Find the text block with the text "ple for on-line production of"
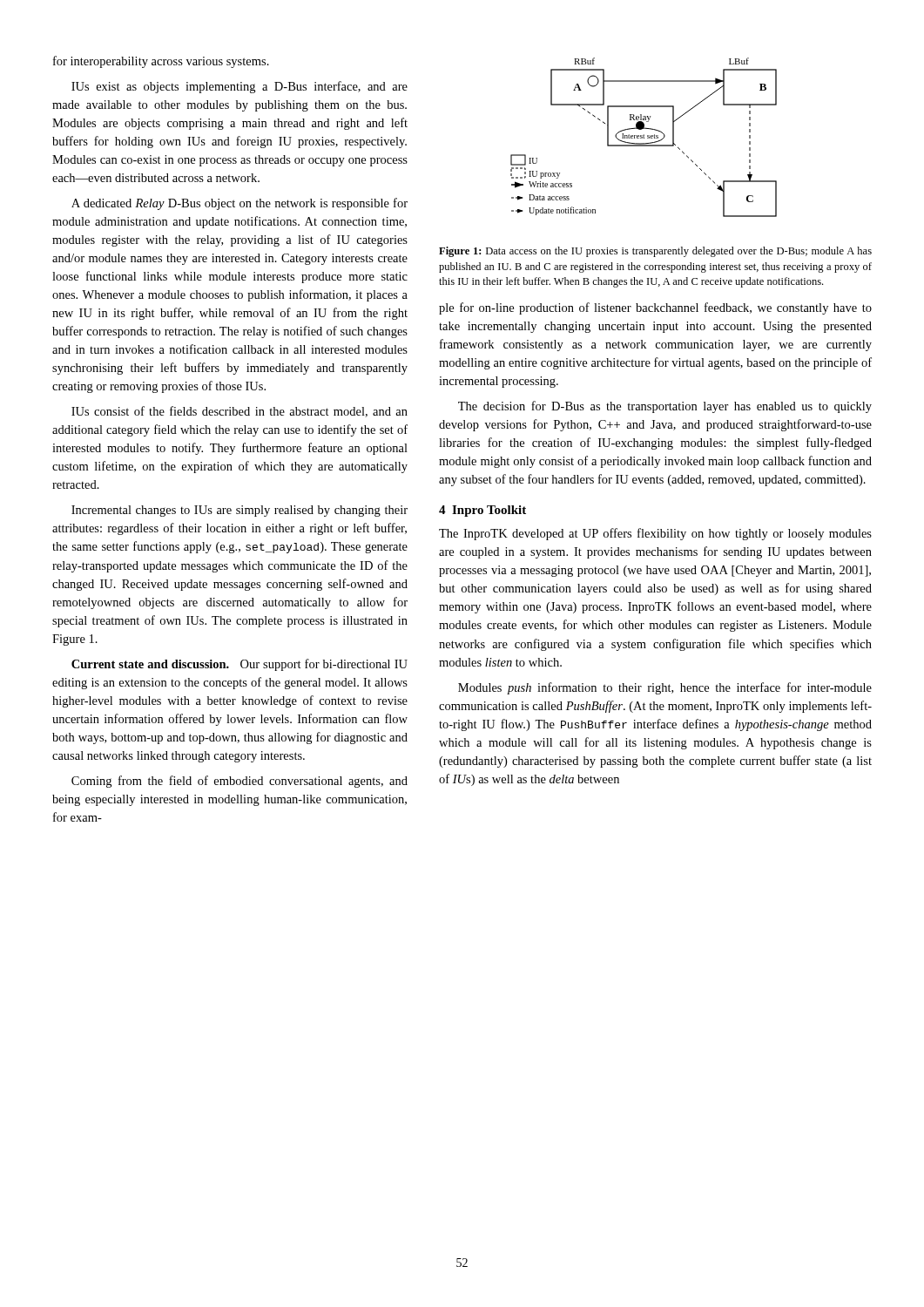Screen dimensions: 1307x924 (655, 393)
